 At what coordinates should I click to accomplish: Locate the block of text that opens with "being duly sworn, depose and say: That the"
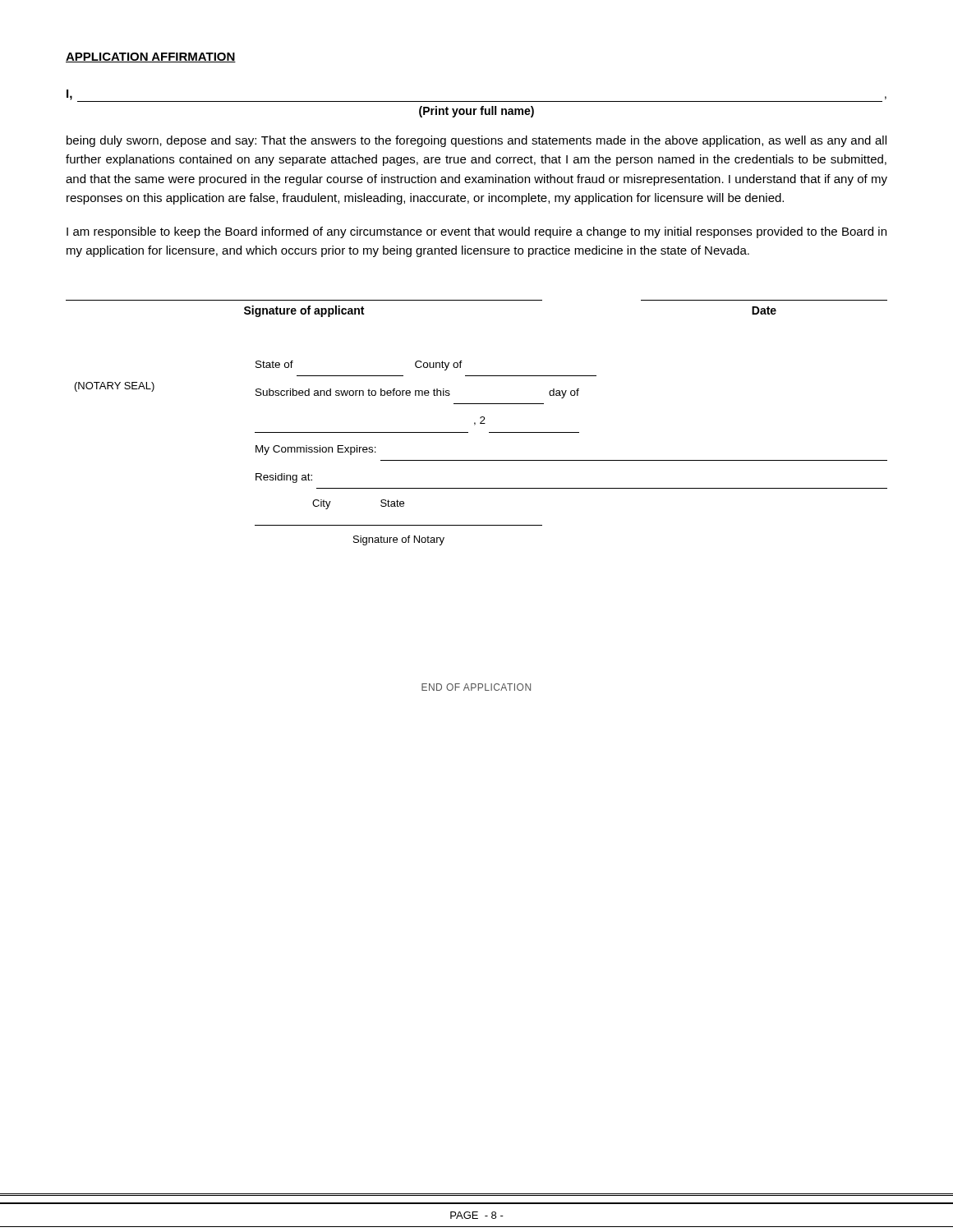[476, 169]
